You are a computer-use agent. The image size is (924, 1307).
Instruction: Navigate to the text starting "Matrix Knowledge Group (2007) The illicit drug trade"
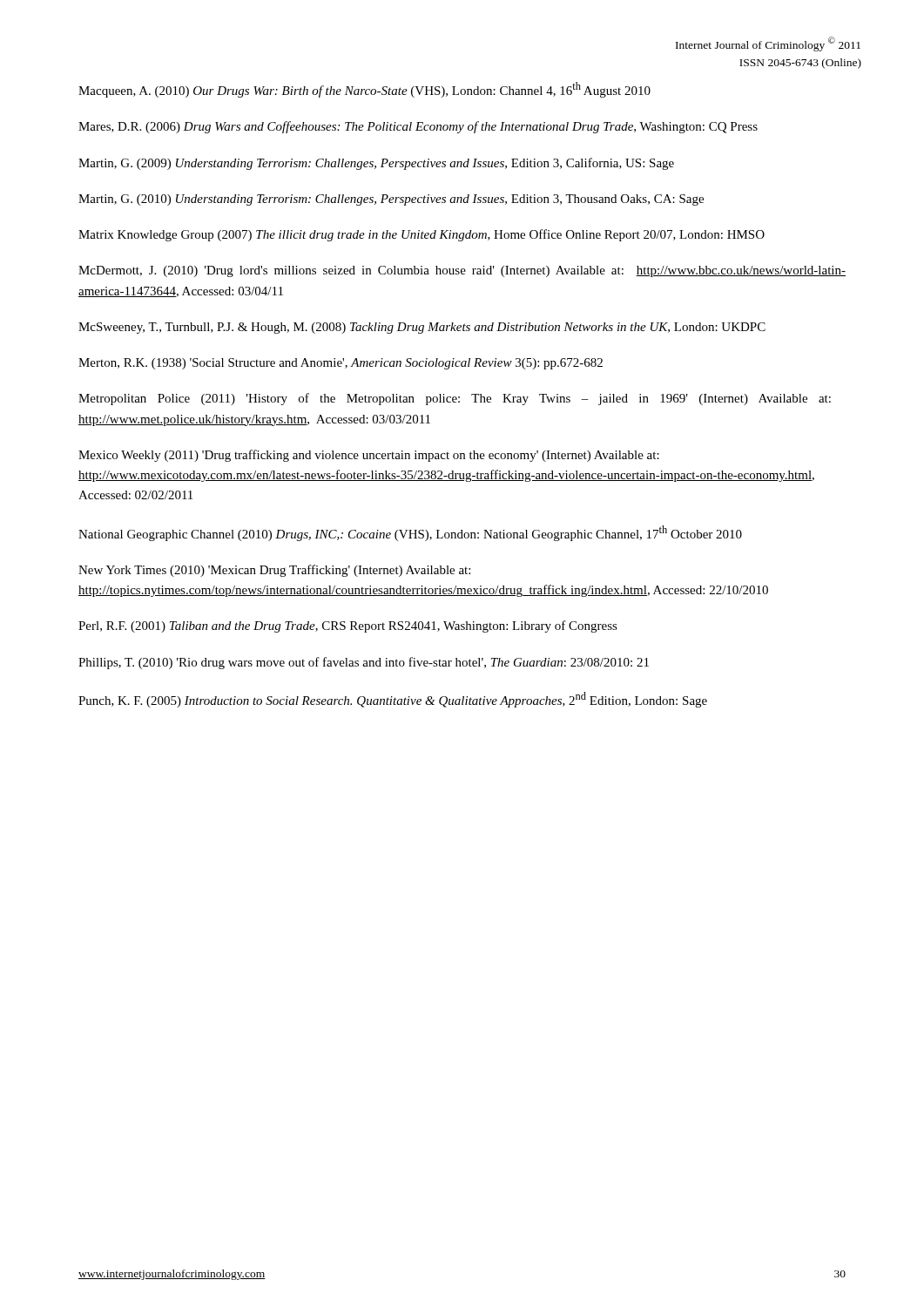tap(421, 234)
